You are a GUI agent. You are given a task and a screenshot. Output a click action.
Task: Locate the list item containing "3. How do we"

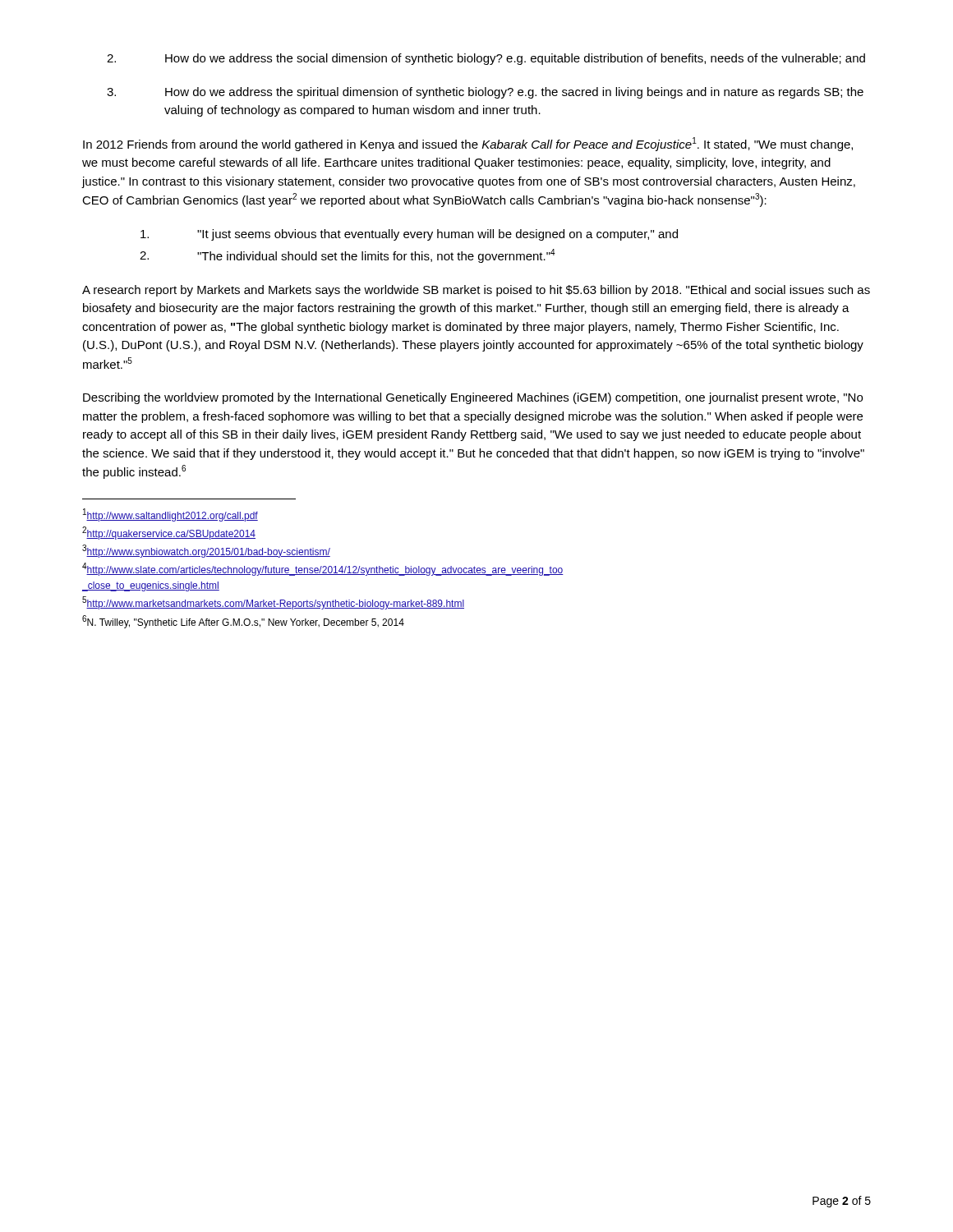coord(476,101)
